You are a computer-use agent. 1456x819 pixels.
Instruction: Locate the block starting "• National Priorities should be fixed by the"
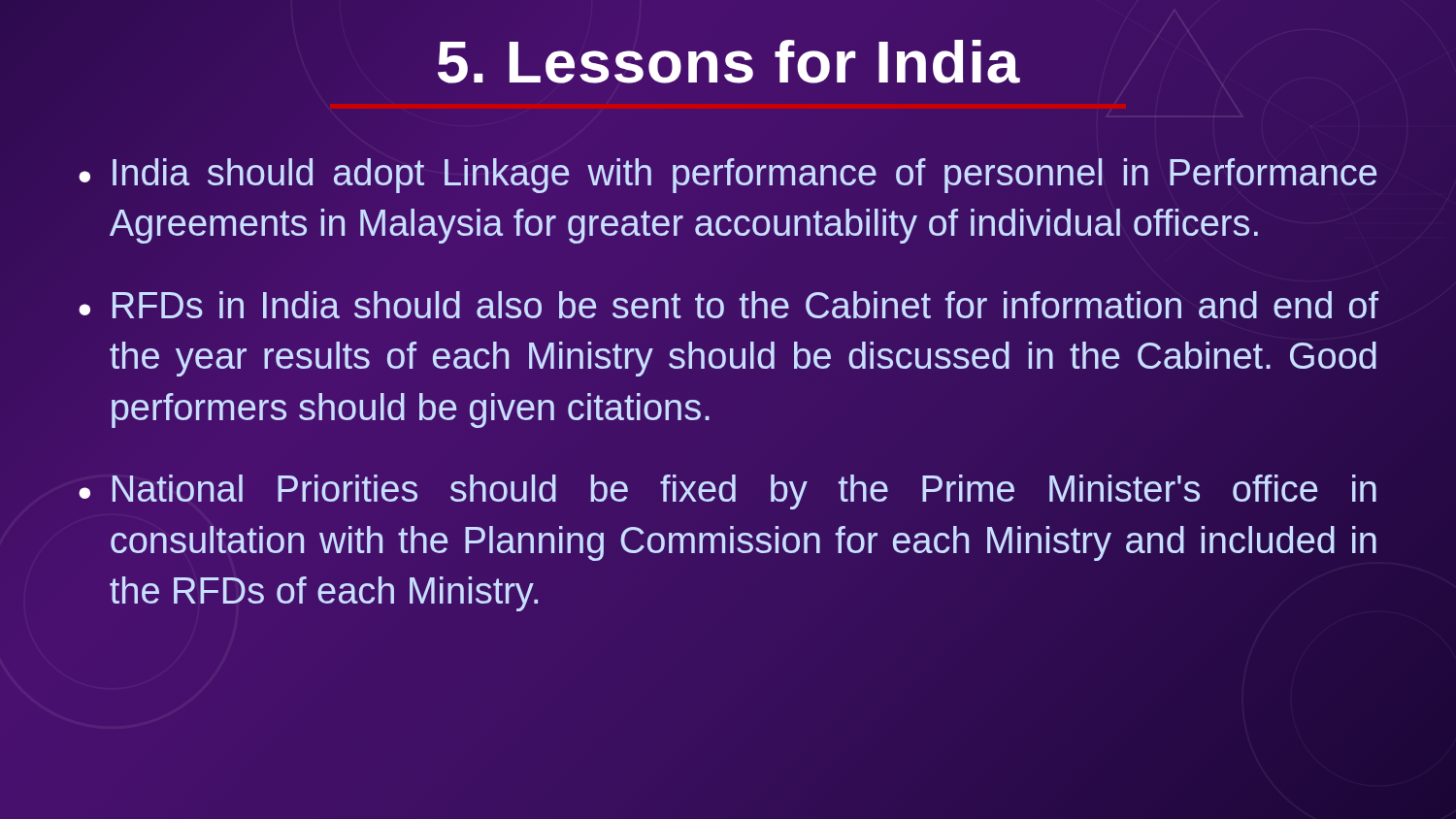click(728, 540)
